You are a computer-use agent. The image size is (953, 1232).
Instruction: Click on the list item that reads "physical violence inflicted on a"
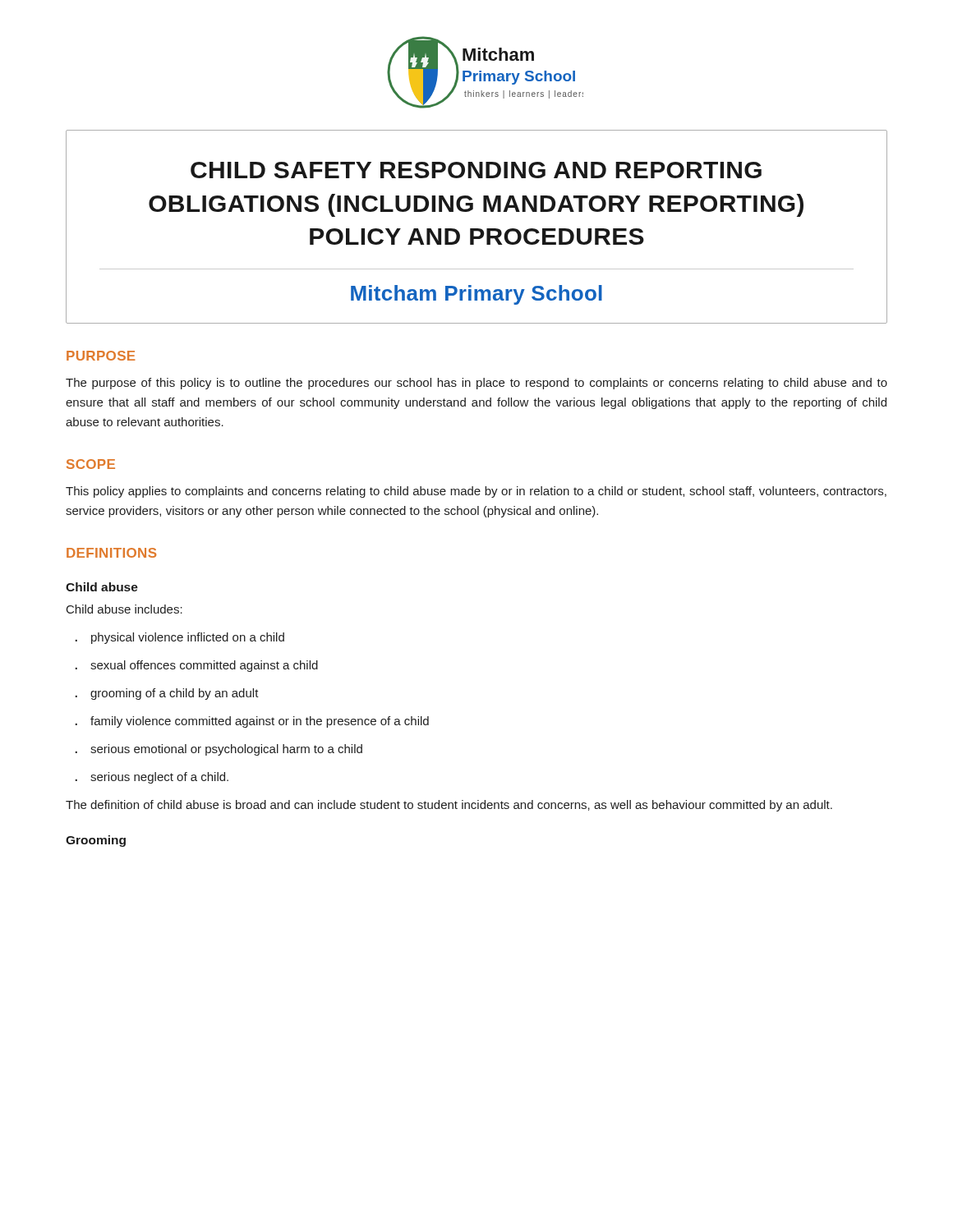click(188, 637)
